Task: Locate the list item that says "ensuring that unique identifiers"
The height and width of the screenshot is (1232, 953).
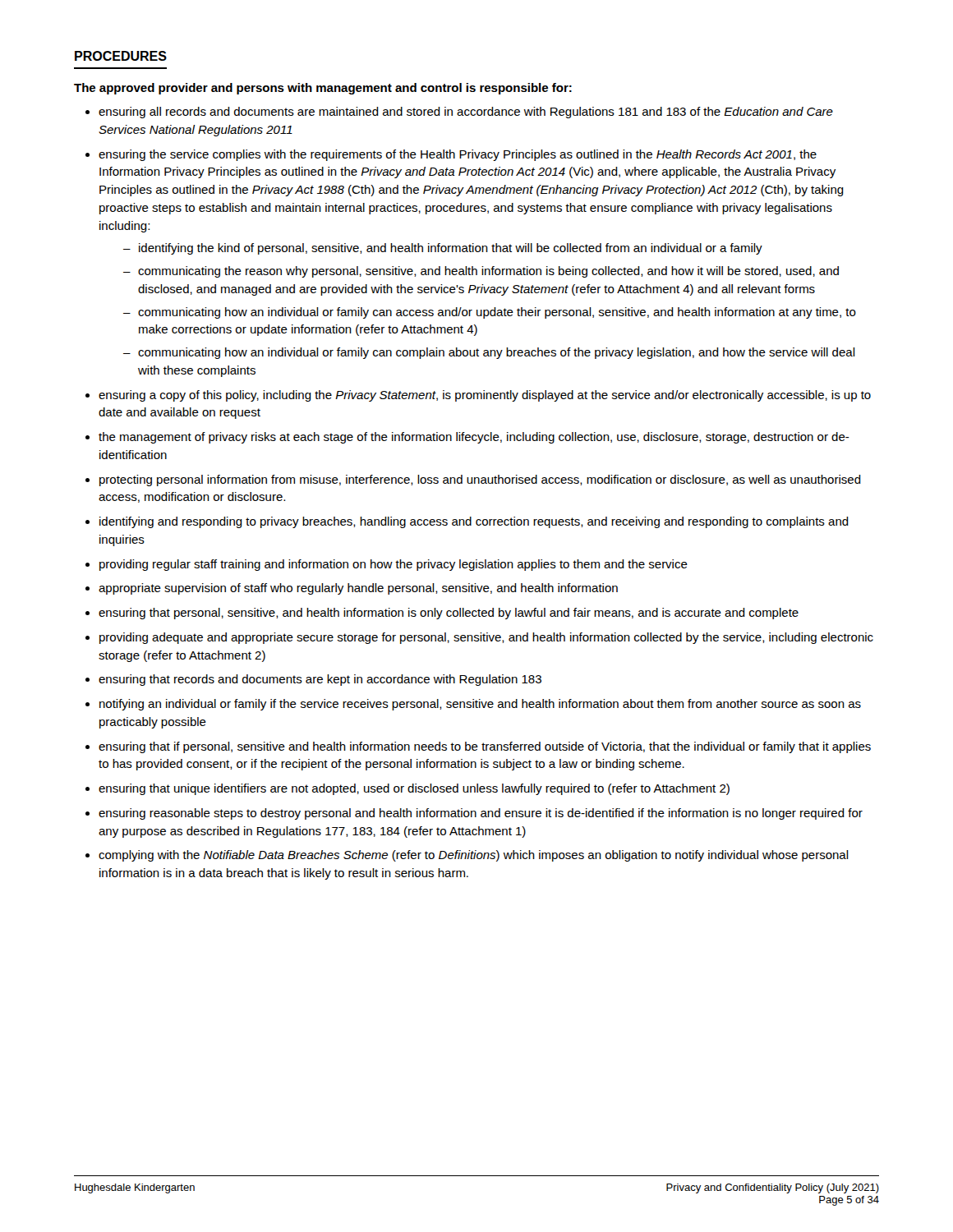Action: [414, 788]
